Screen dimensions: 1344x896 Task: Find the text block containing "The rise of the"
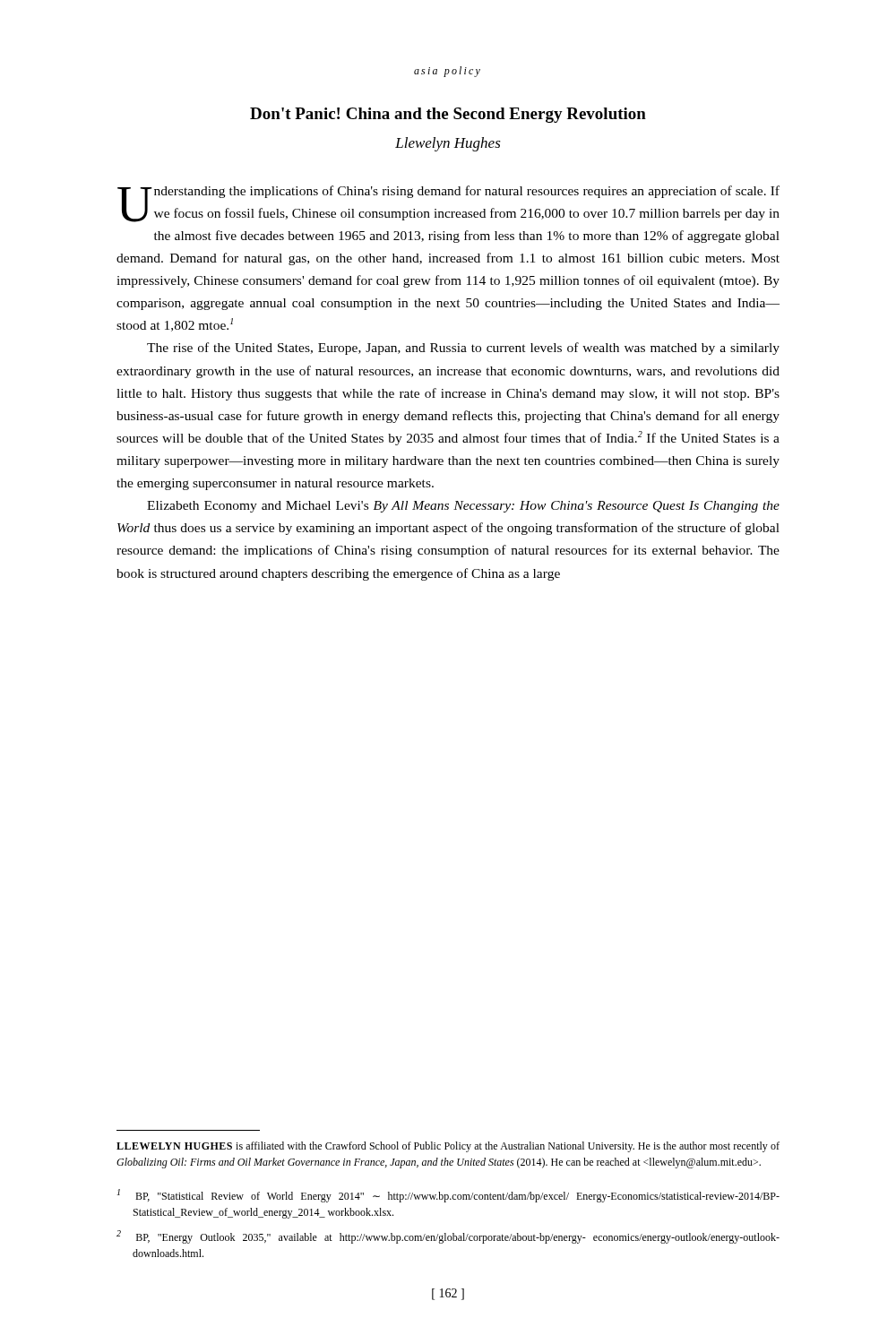448,415
